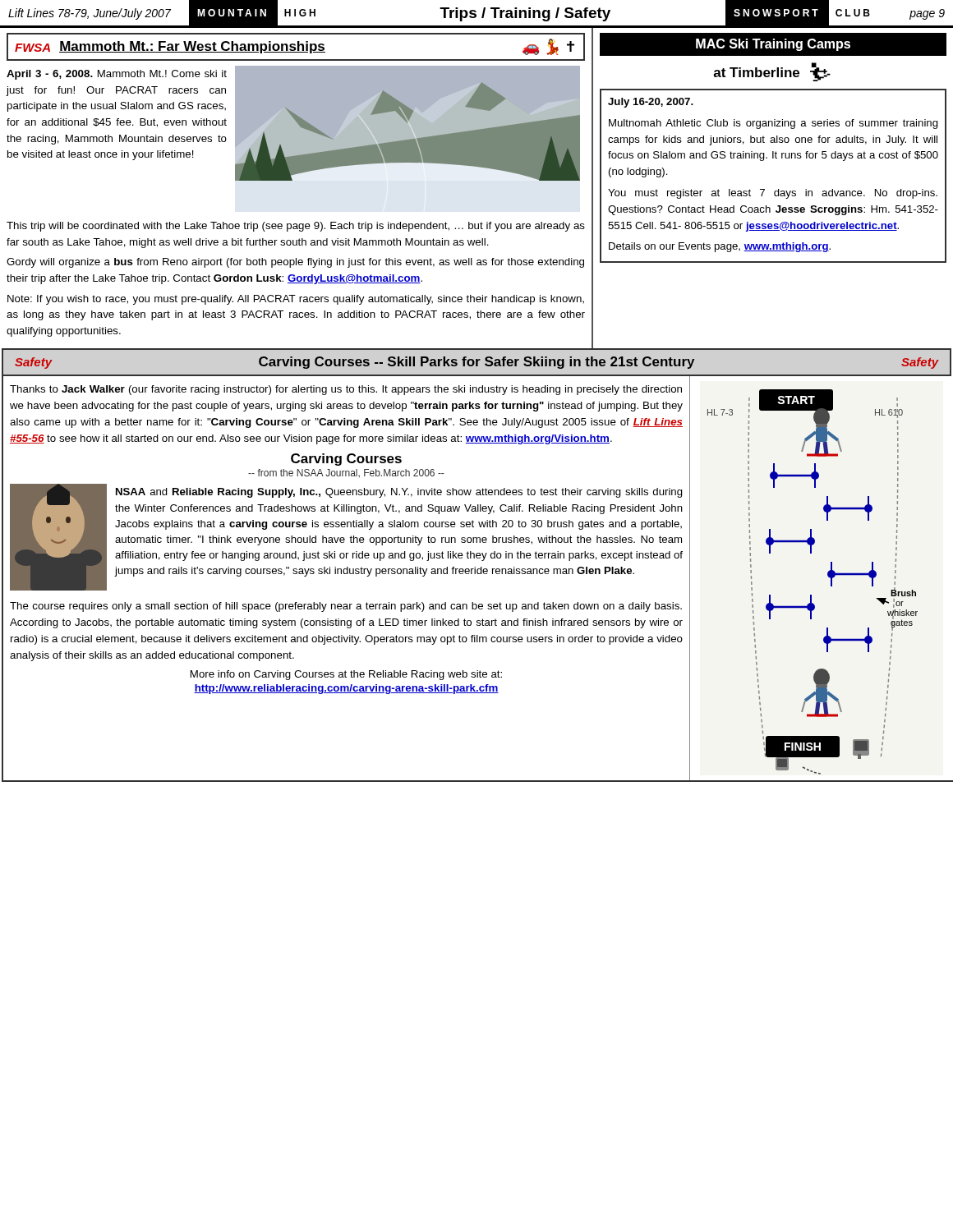
Task: Point to the block beginning "This trip will be coordinated with"
Action: coord(296,234)
